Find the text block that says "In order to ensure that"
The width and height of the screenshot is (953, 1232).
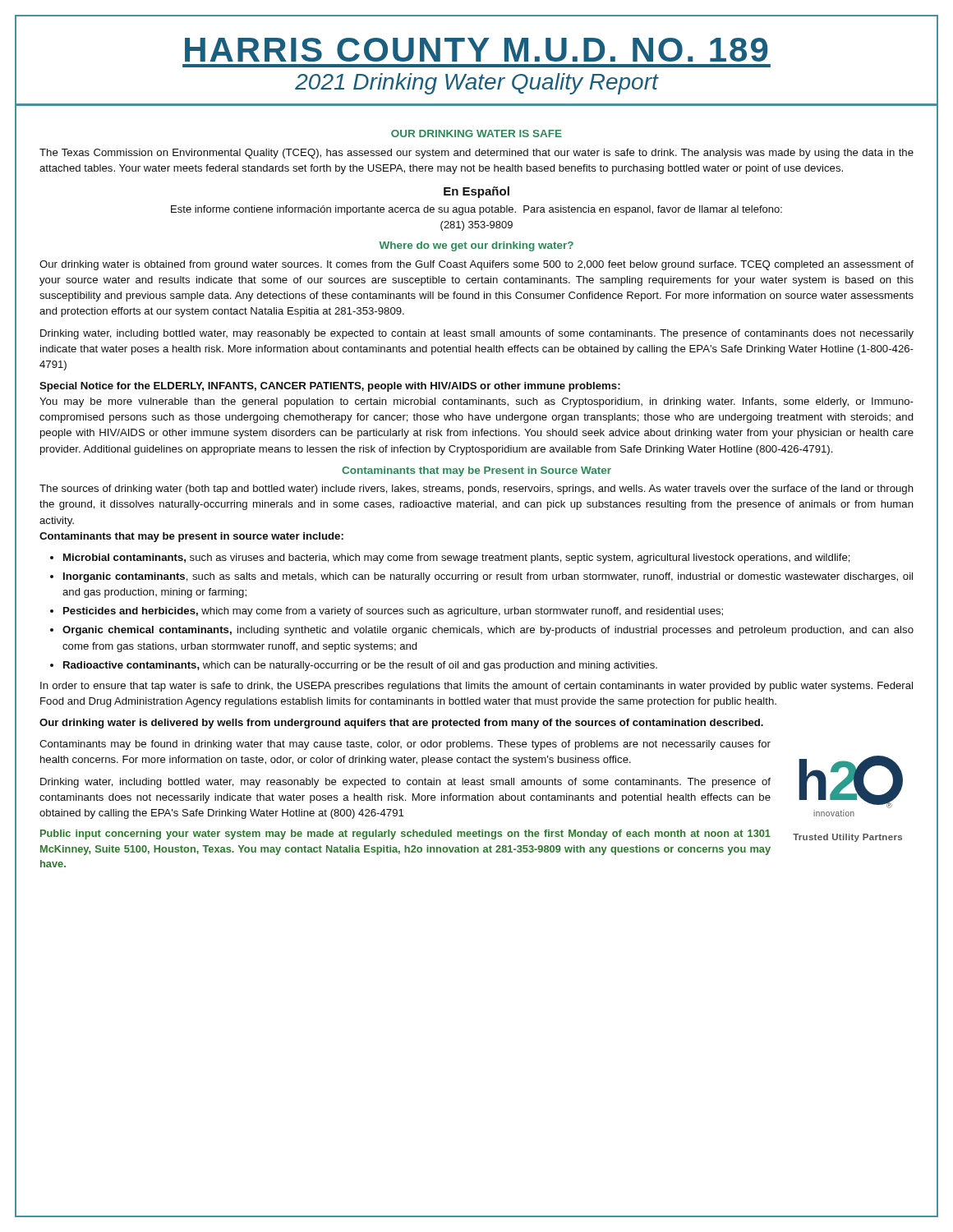click(476, 693)
